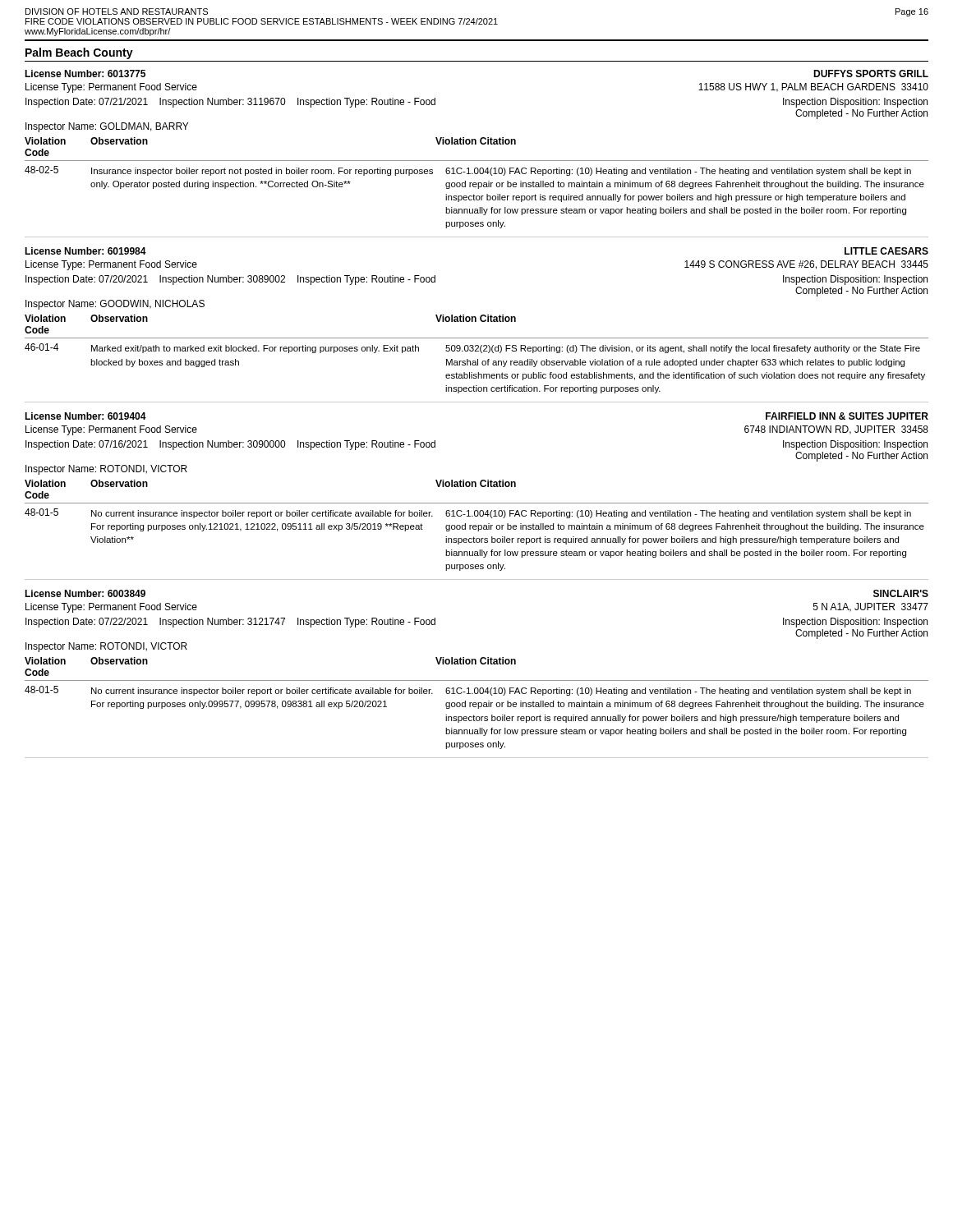Point to the region starting "Palm Beach County"
The image size is (953, 1232).
pos(79,53)
